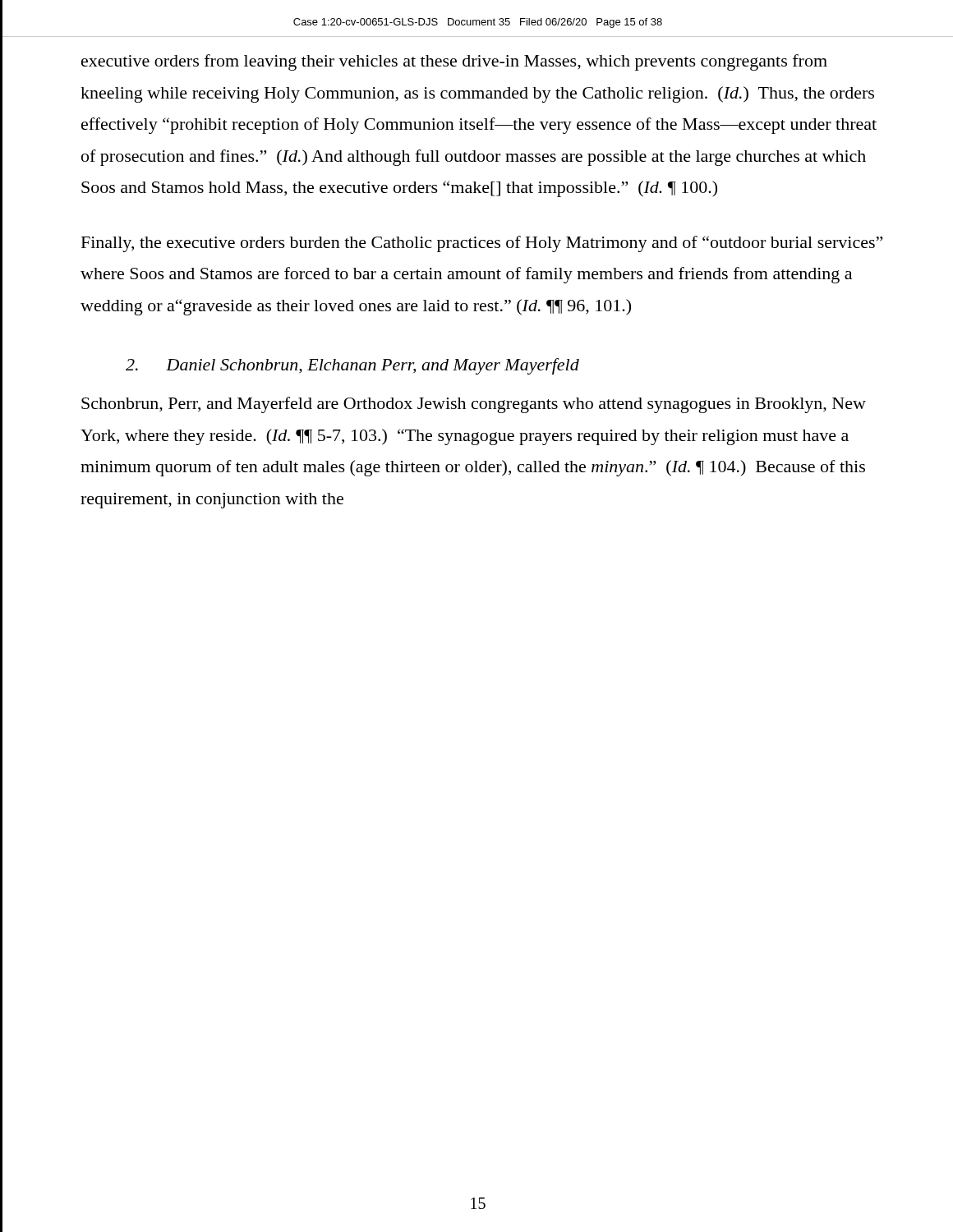953x1232 pixels.
Task: Find the text block containing "executive orders from leaving"
Action: pyautogui.click(x=486, y=124)
